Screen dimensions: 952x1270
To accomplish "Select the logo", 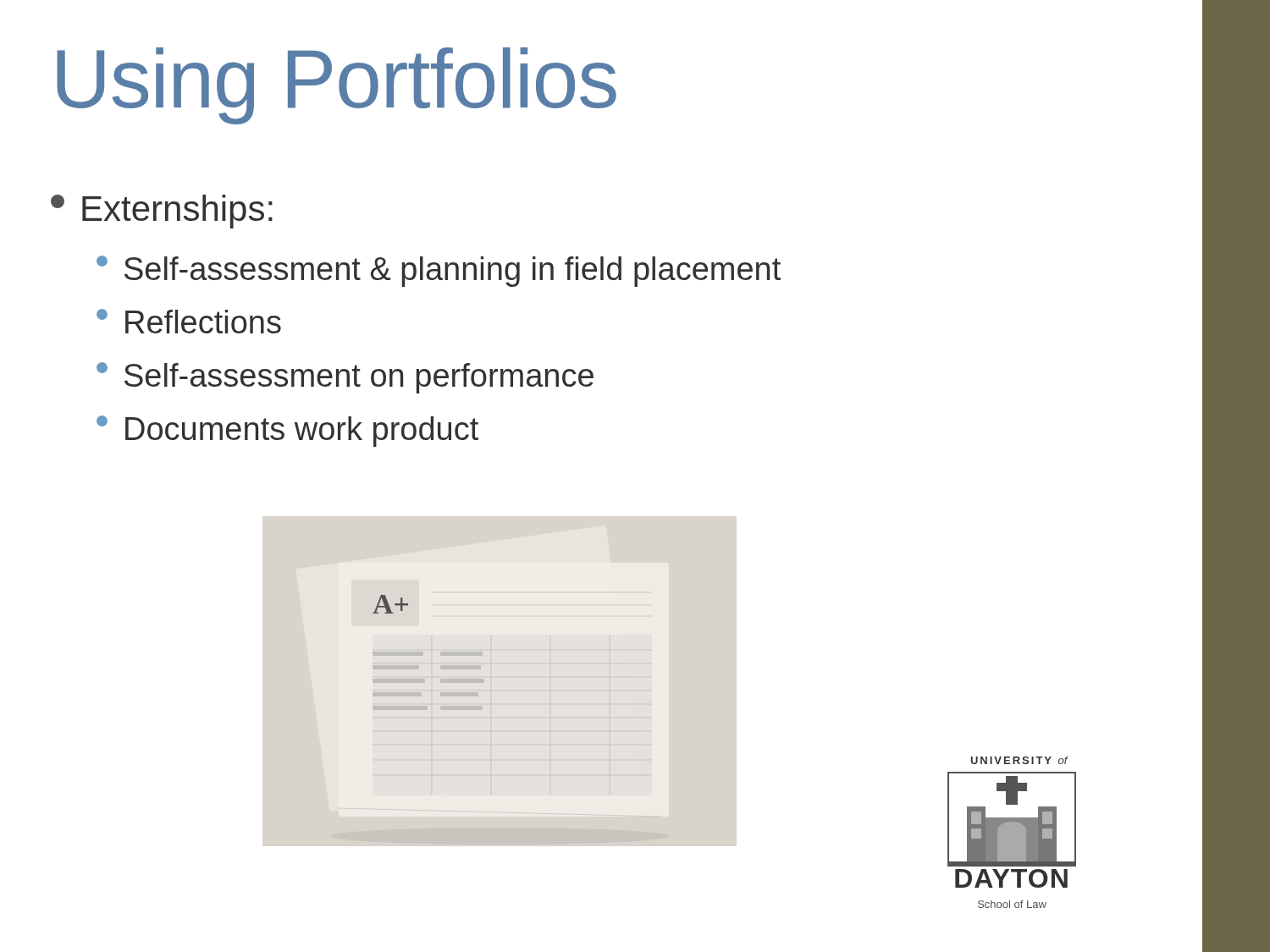I will coord(1012,832).
